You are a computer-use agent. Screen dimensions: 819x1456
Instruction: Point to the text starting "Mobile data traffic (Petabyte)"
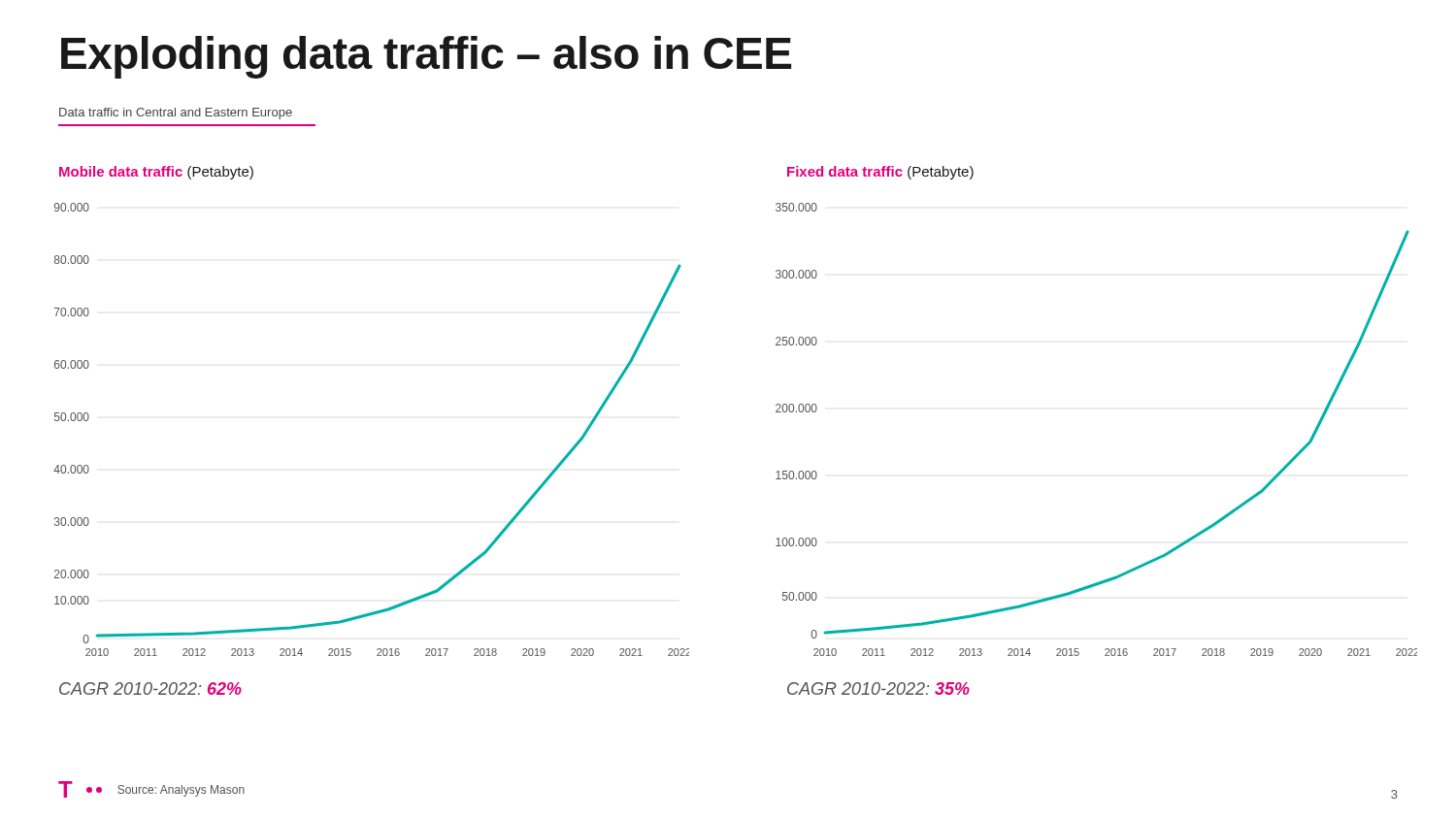[156, 171]
